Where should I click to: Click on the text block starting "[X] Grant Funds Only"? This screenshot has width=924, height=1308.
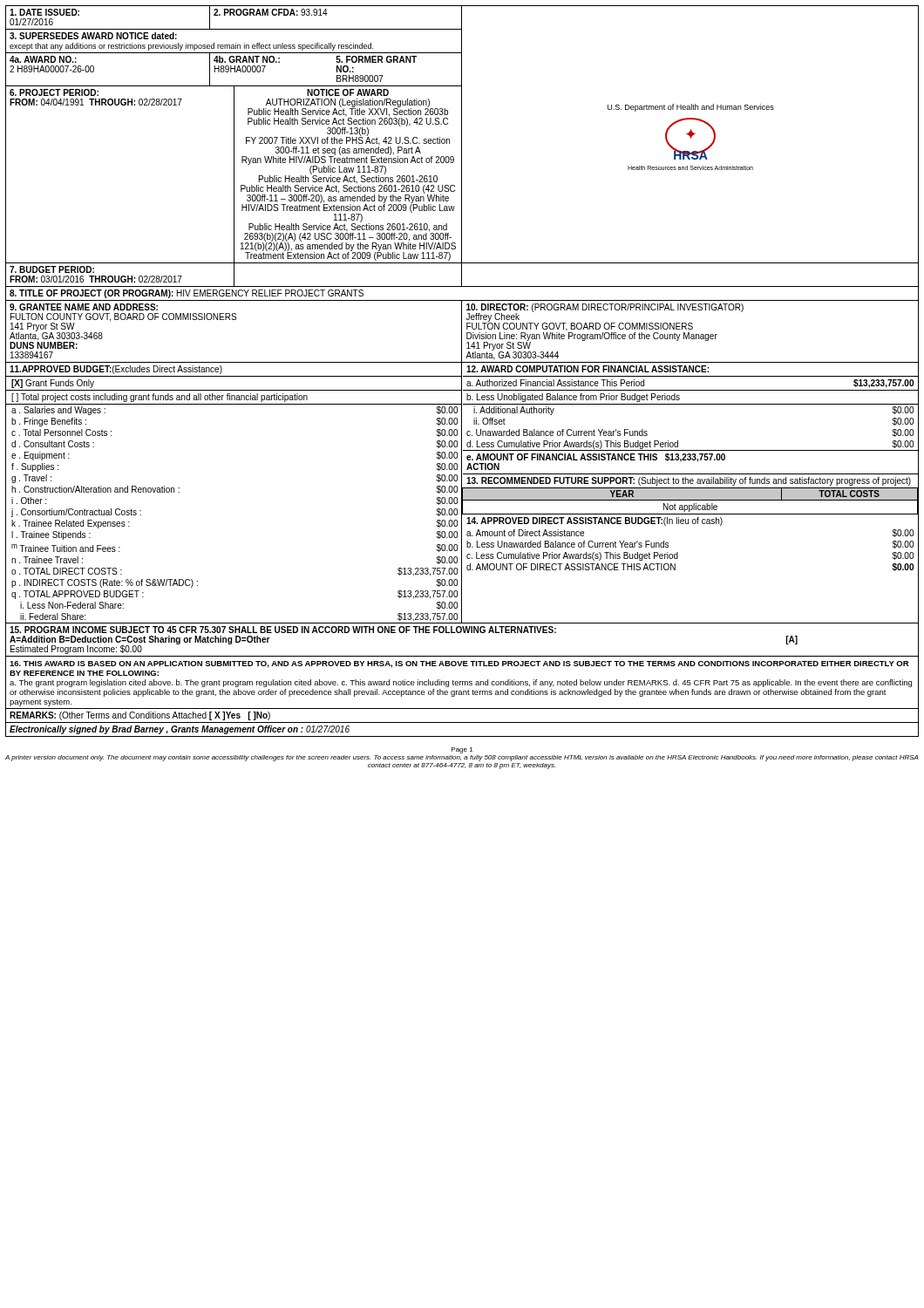[53, 383]
